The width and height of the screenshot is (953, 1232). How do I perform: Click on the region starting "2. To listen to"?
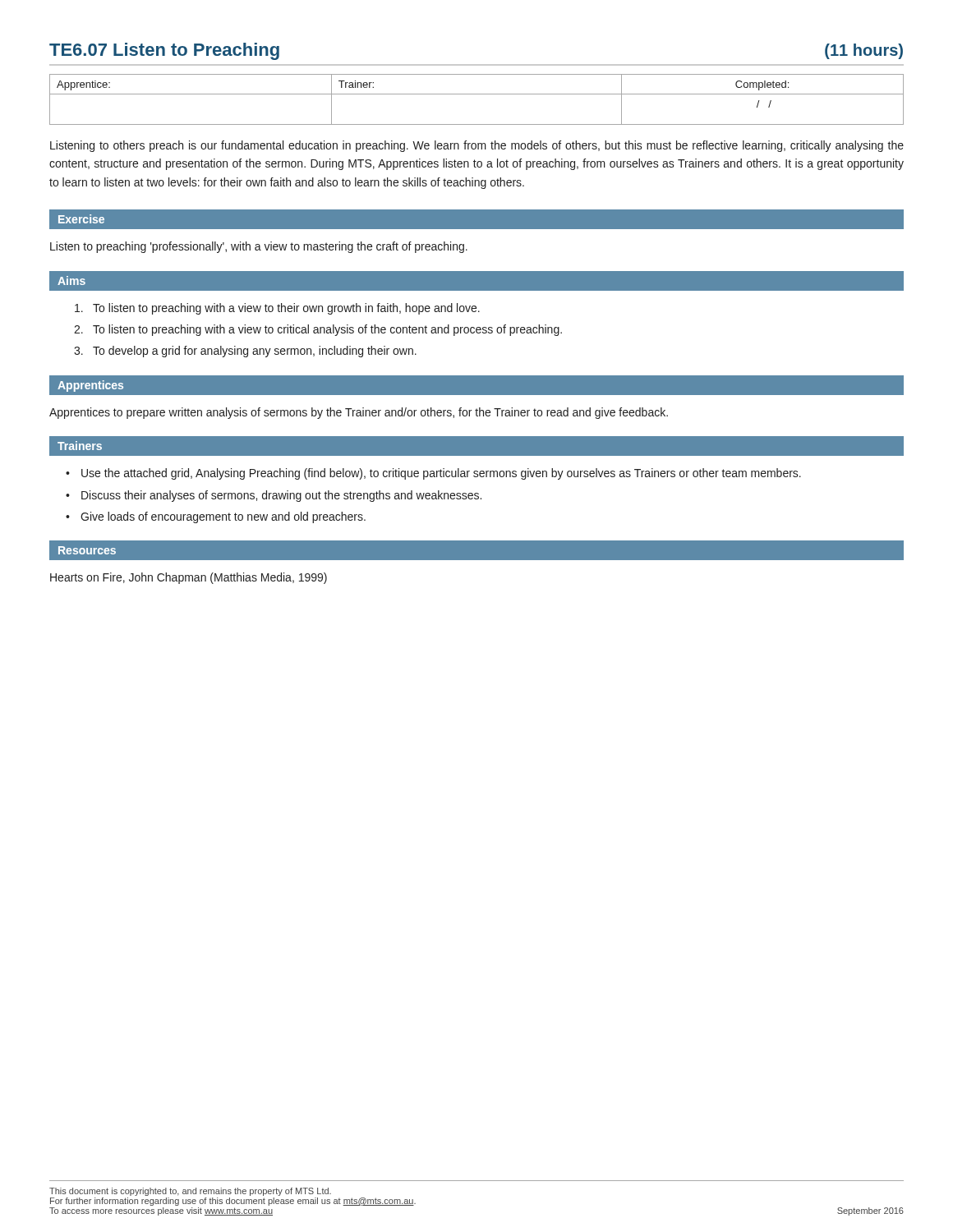point(318,329)
